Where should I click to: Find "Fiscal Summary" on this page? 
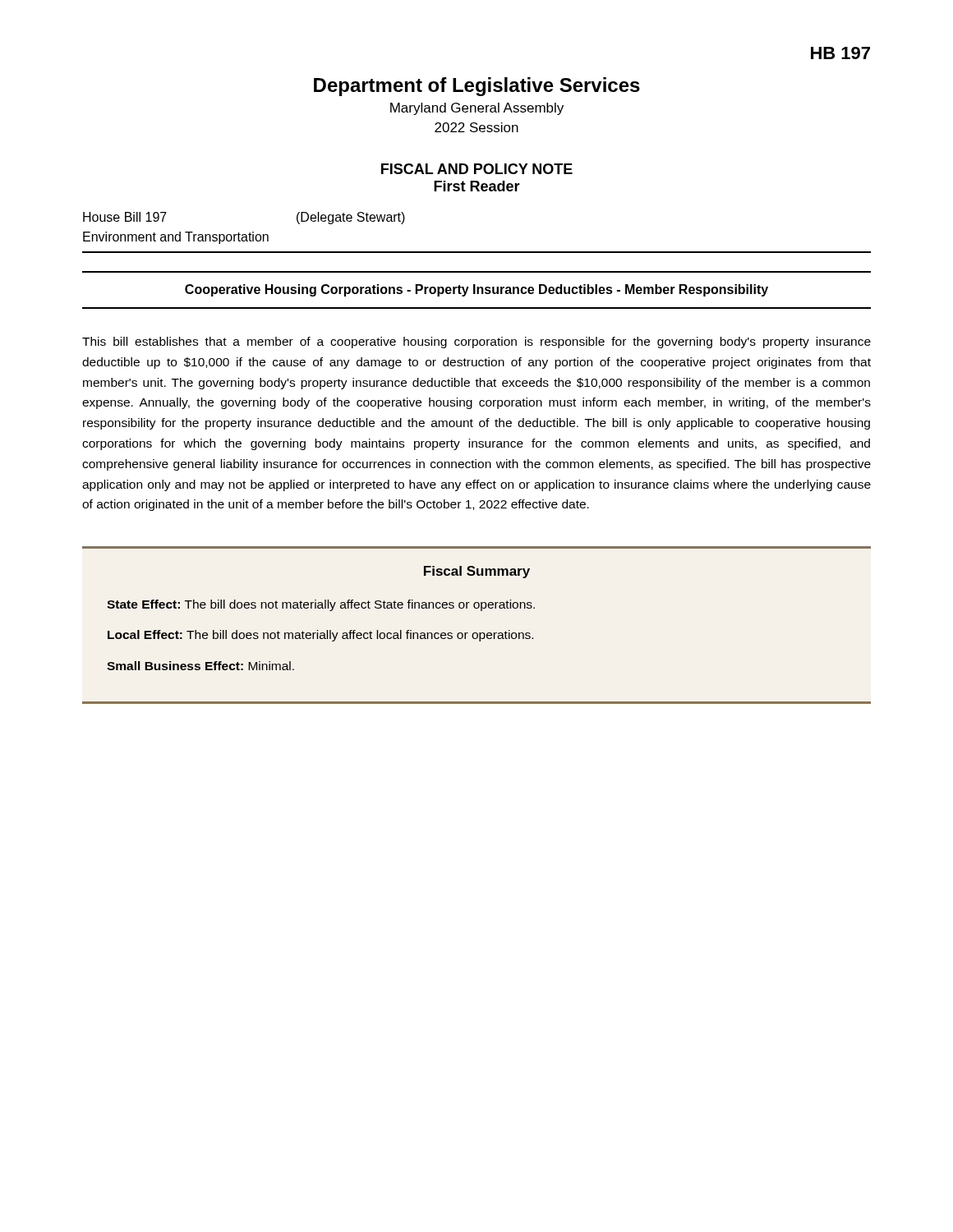coord(476,571)
